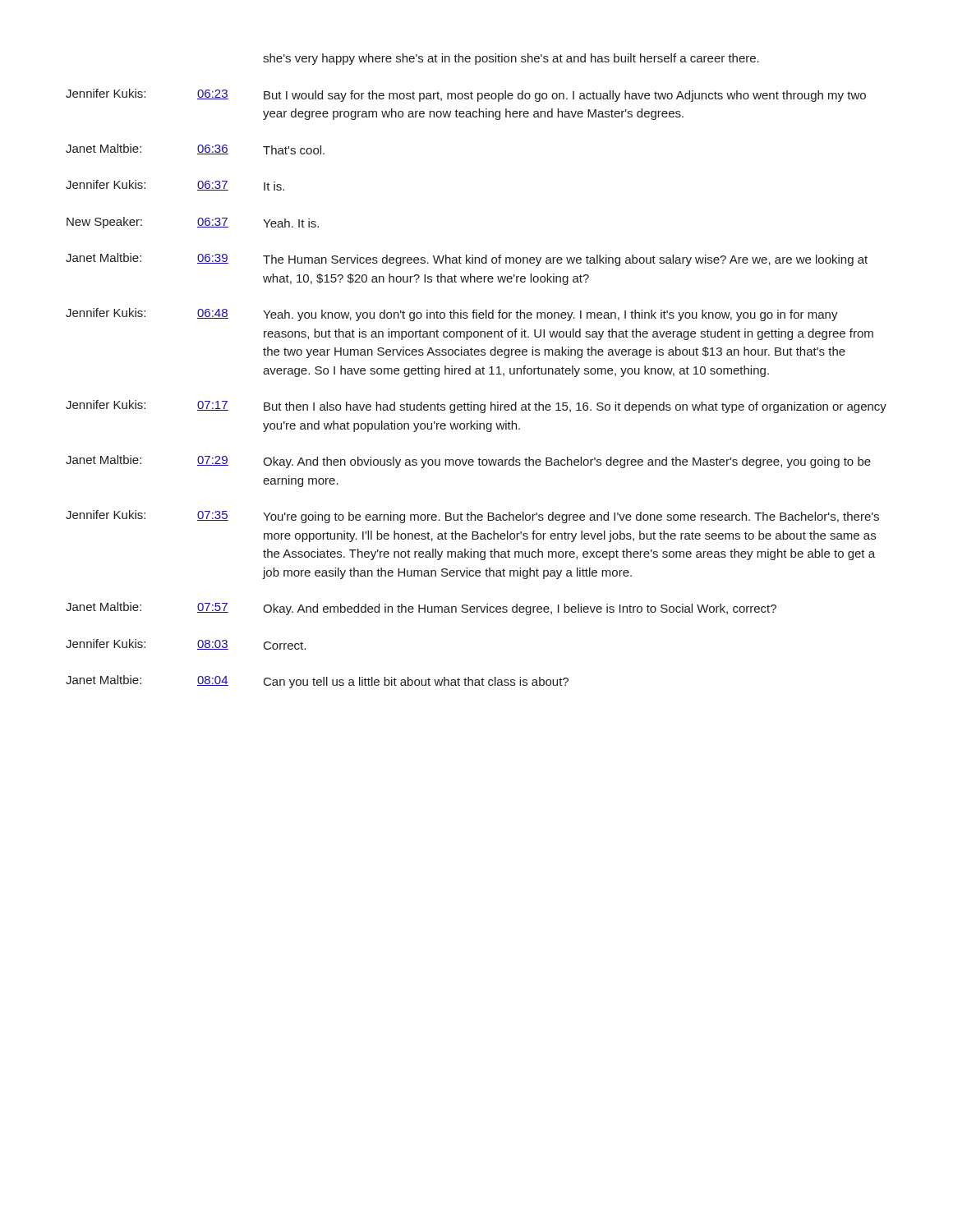
Task: Select the text block containing "Janet Maltbie: 07:29 Okay. And then obviously"
Action: click(x=476, y=471)
